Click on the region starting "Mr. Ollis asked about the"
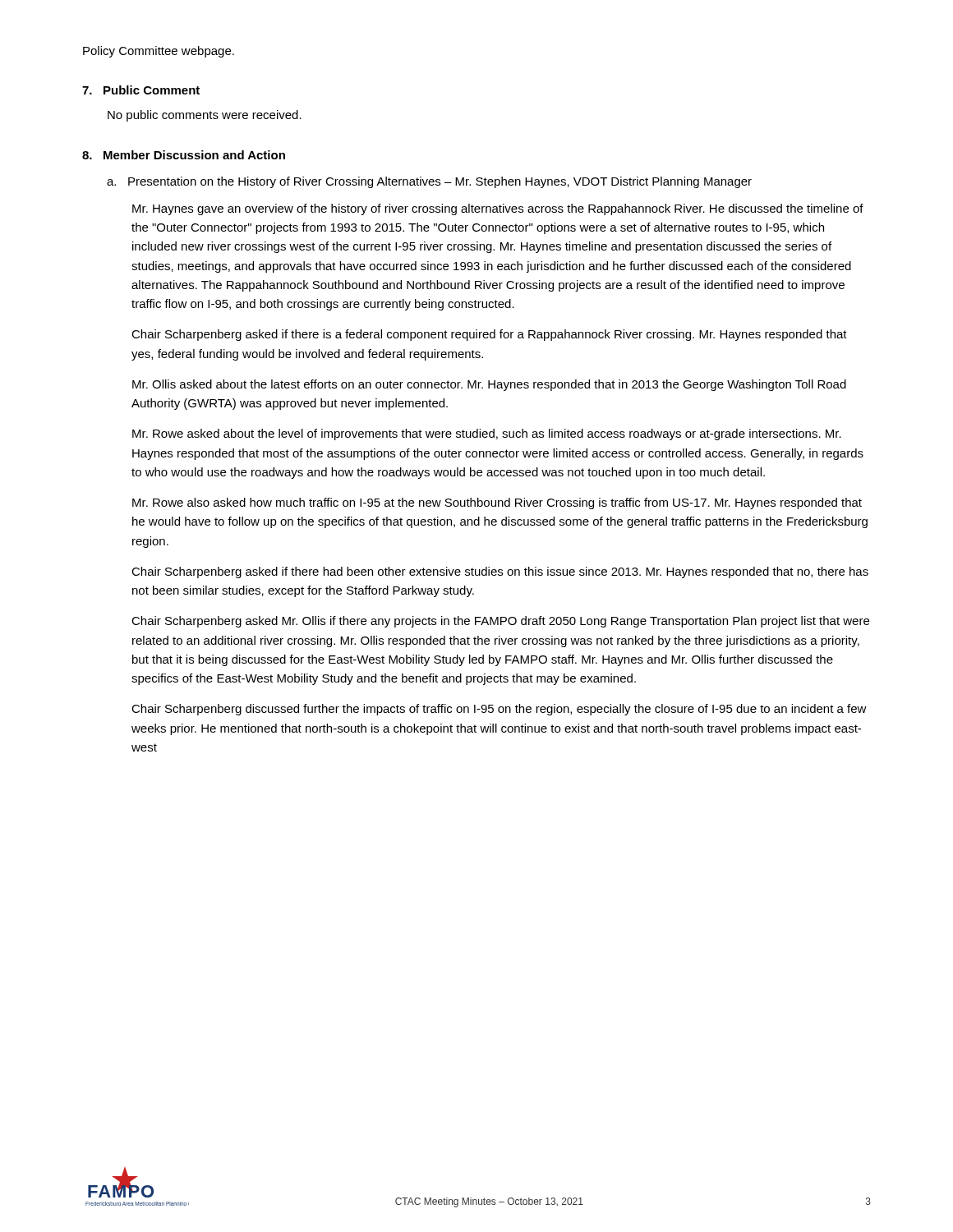The image size is (953, 1232). point(489,393)
